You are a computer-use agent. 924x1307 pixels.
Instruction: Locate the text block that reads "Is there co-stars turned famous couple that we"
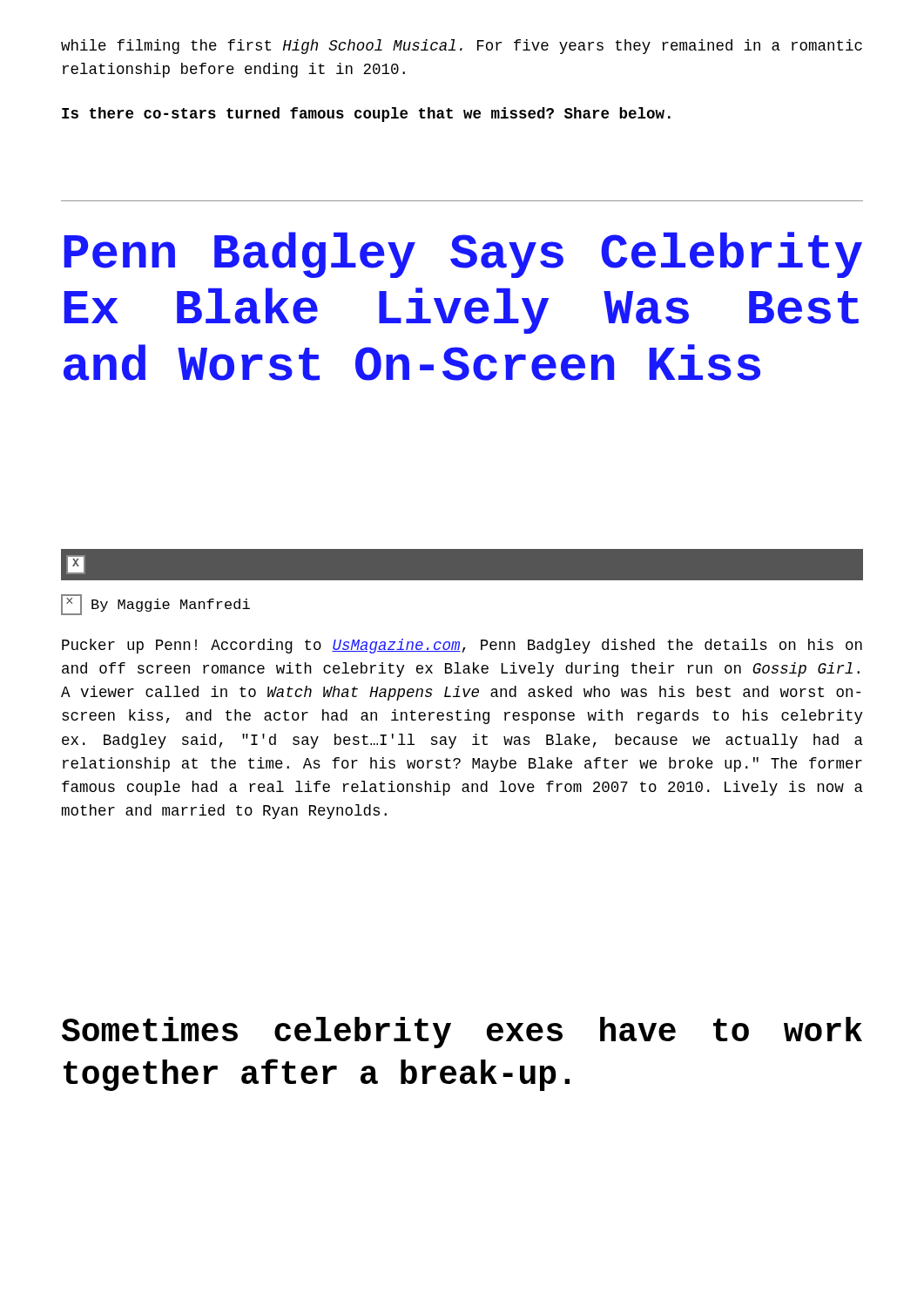367,114
